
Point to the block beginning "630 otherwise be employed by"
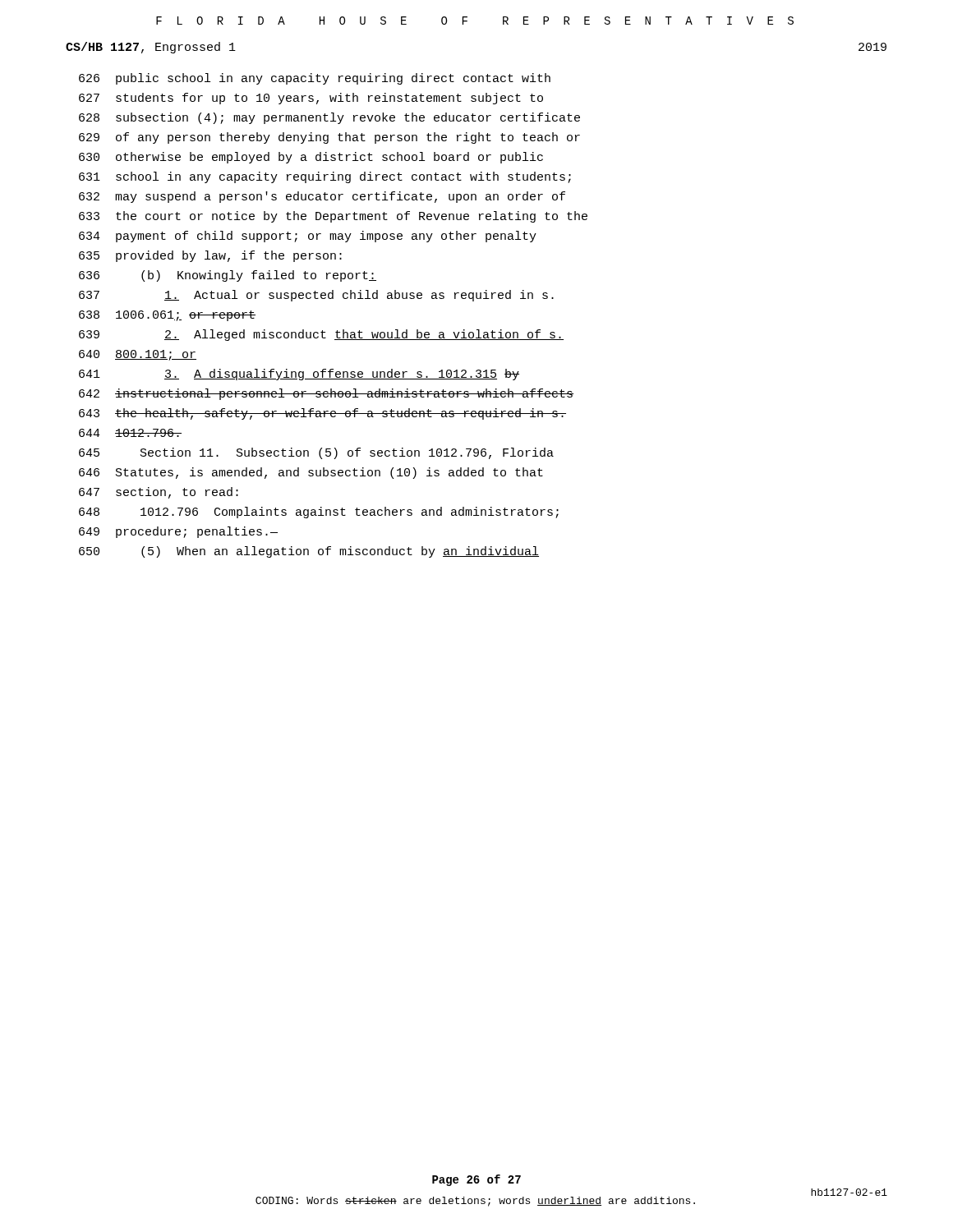pyautogui.click(x=476, y=158)
